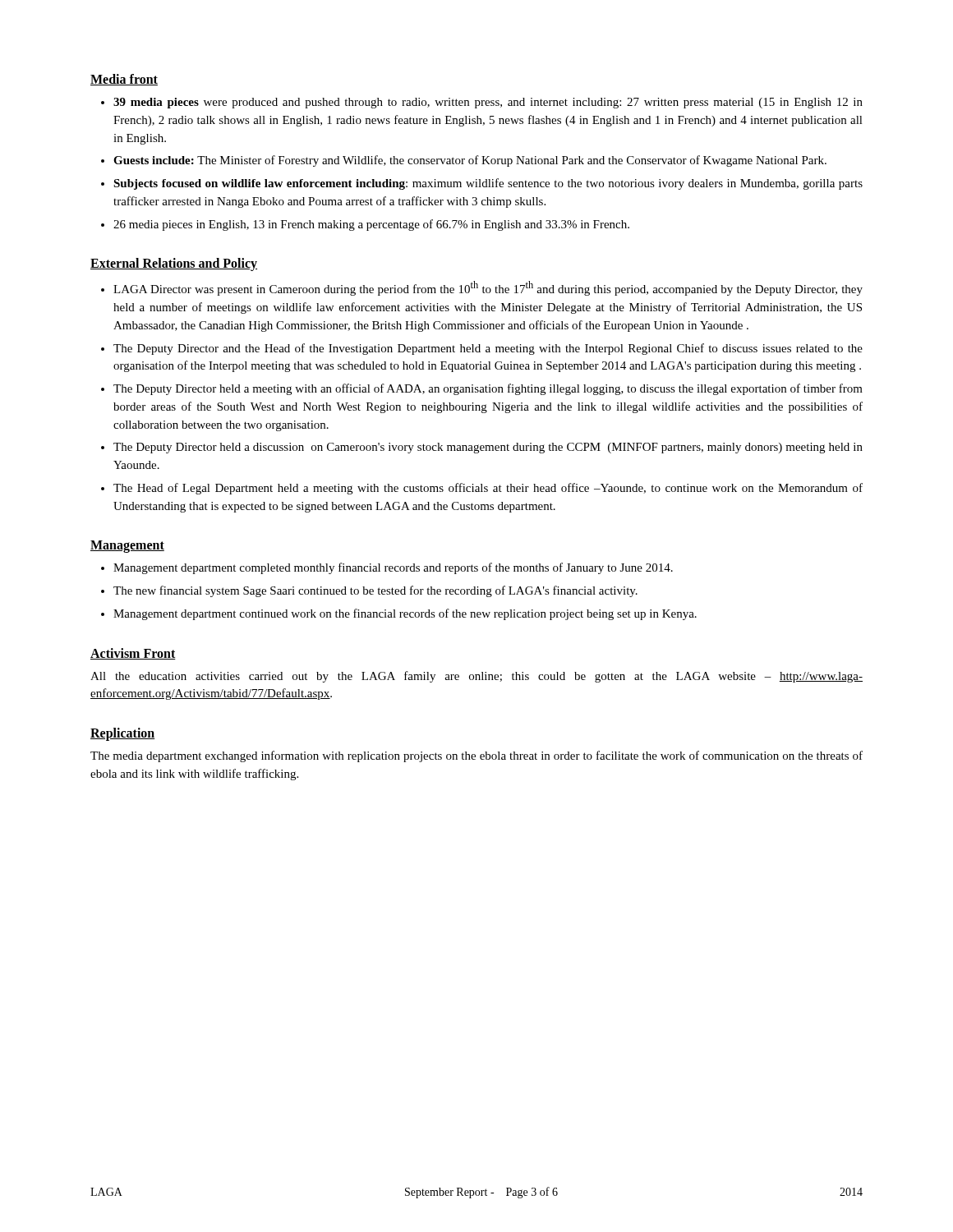
Task: Find the text starting "Management department completed monthly financial records"
Action: pyautogui.click(x=393, y=568)
